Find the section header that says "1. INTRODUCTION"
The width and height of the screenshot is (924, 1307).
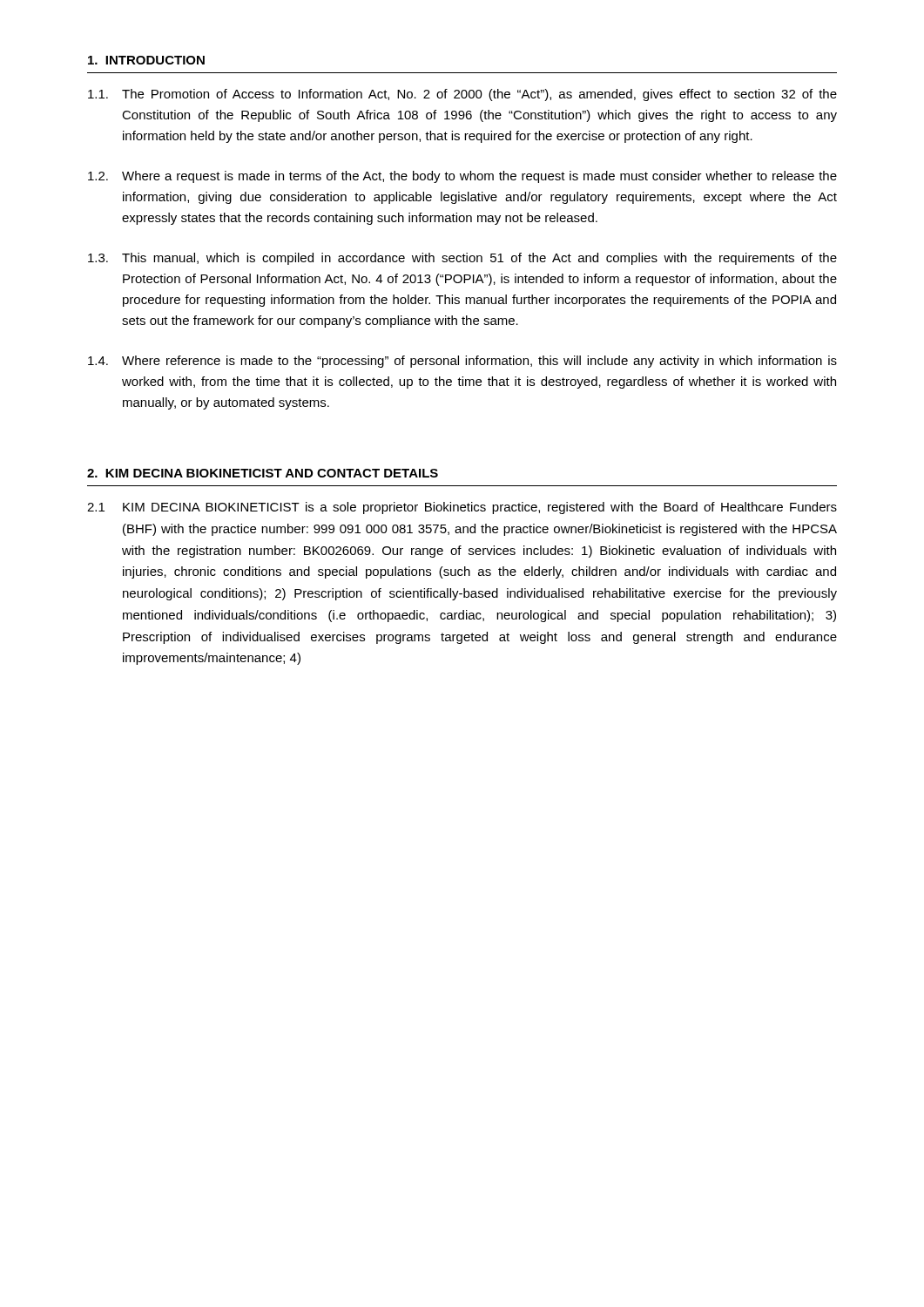pos(462,63)
